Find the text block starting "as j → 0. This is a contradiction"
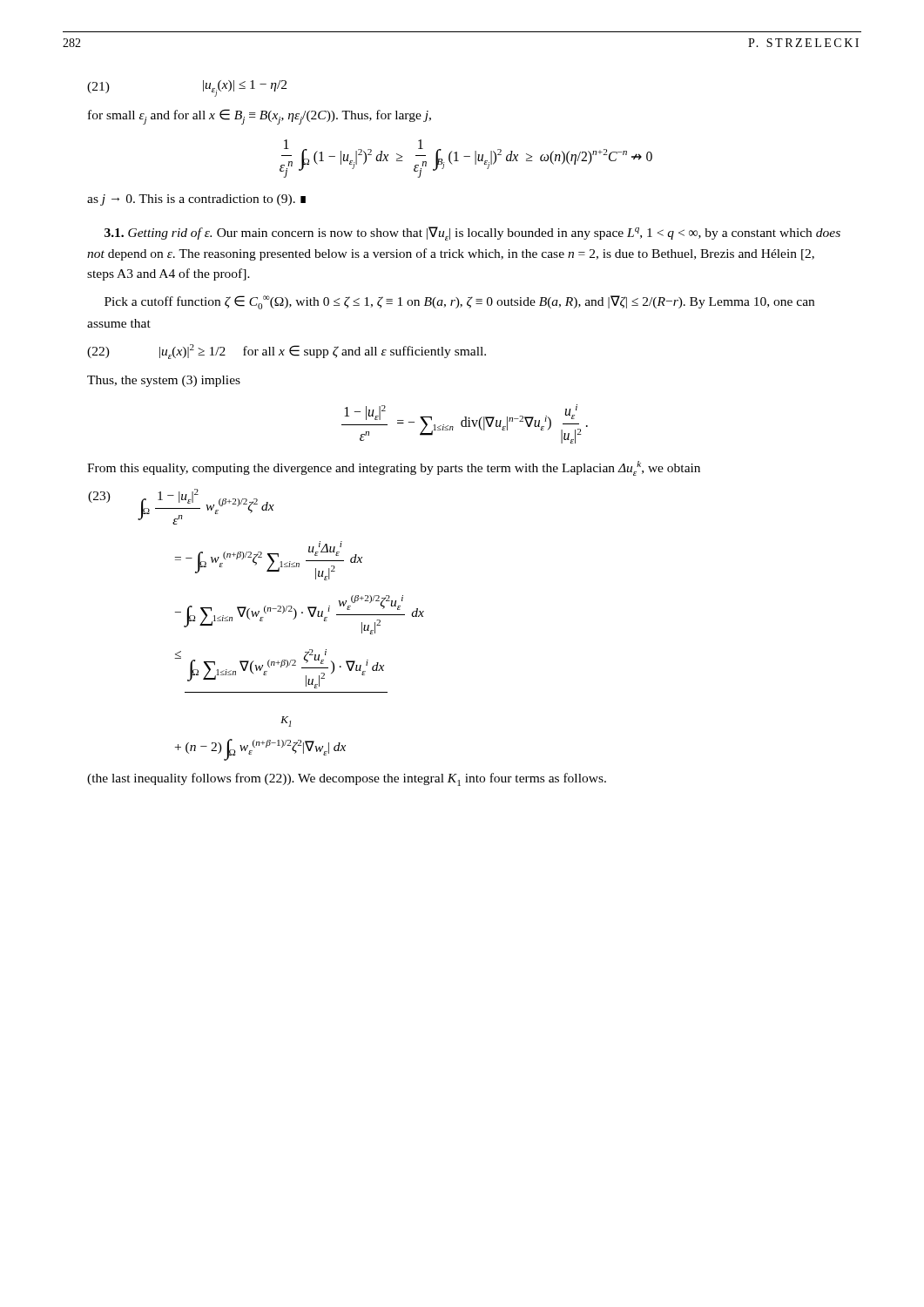The image size is (924, 1307). [197, 199]
